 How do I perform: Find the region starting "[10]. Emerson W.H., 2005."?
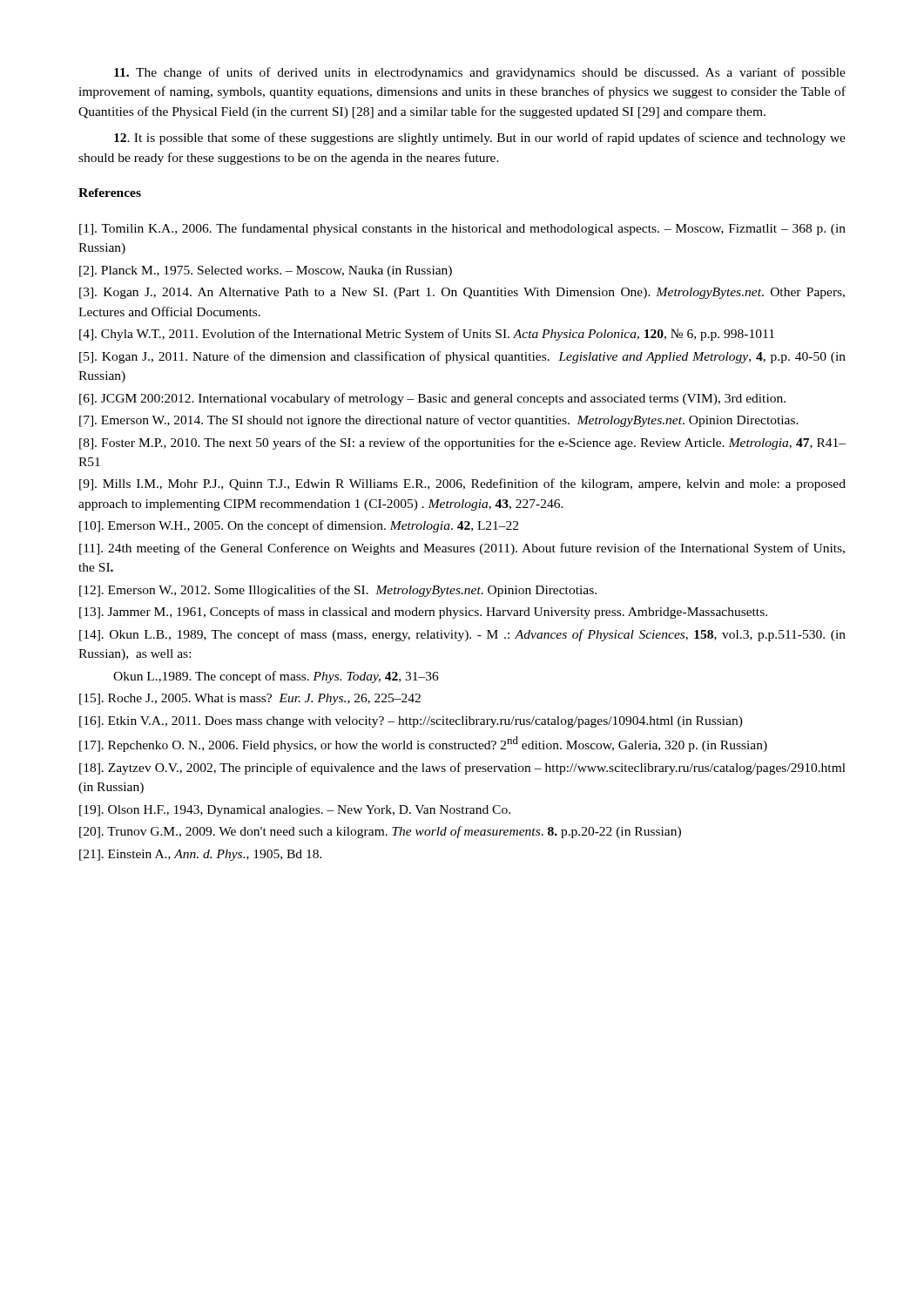462,526
